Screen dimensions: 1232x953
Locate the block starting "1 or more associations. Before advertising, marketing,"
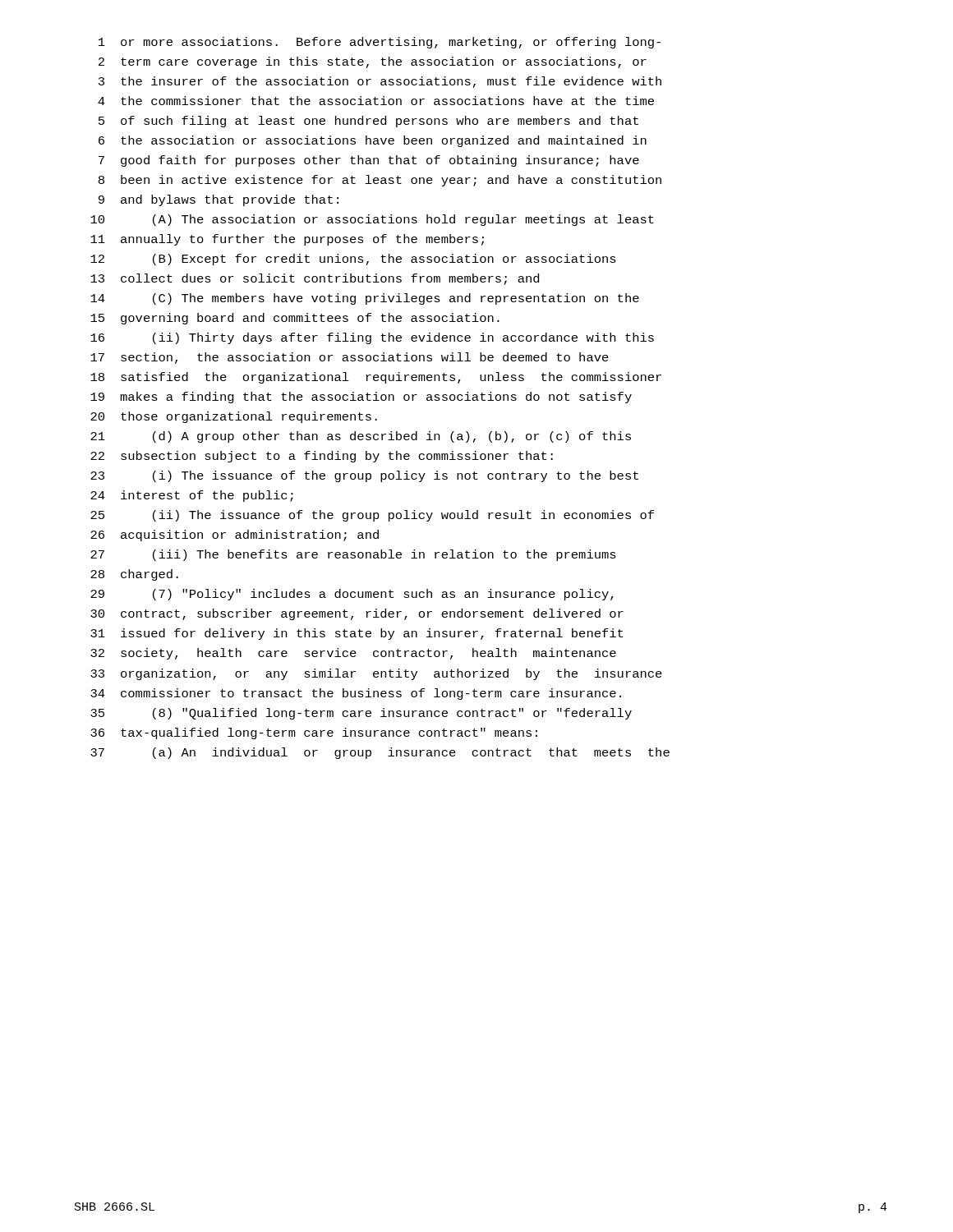tap(481, 43)
